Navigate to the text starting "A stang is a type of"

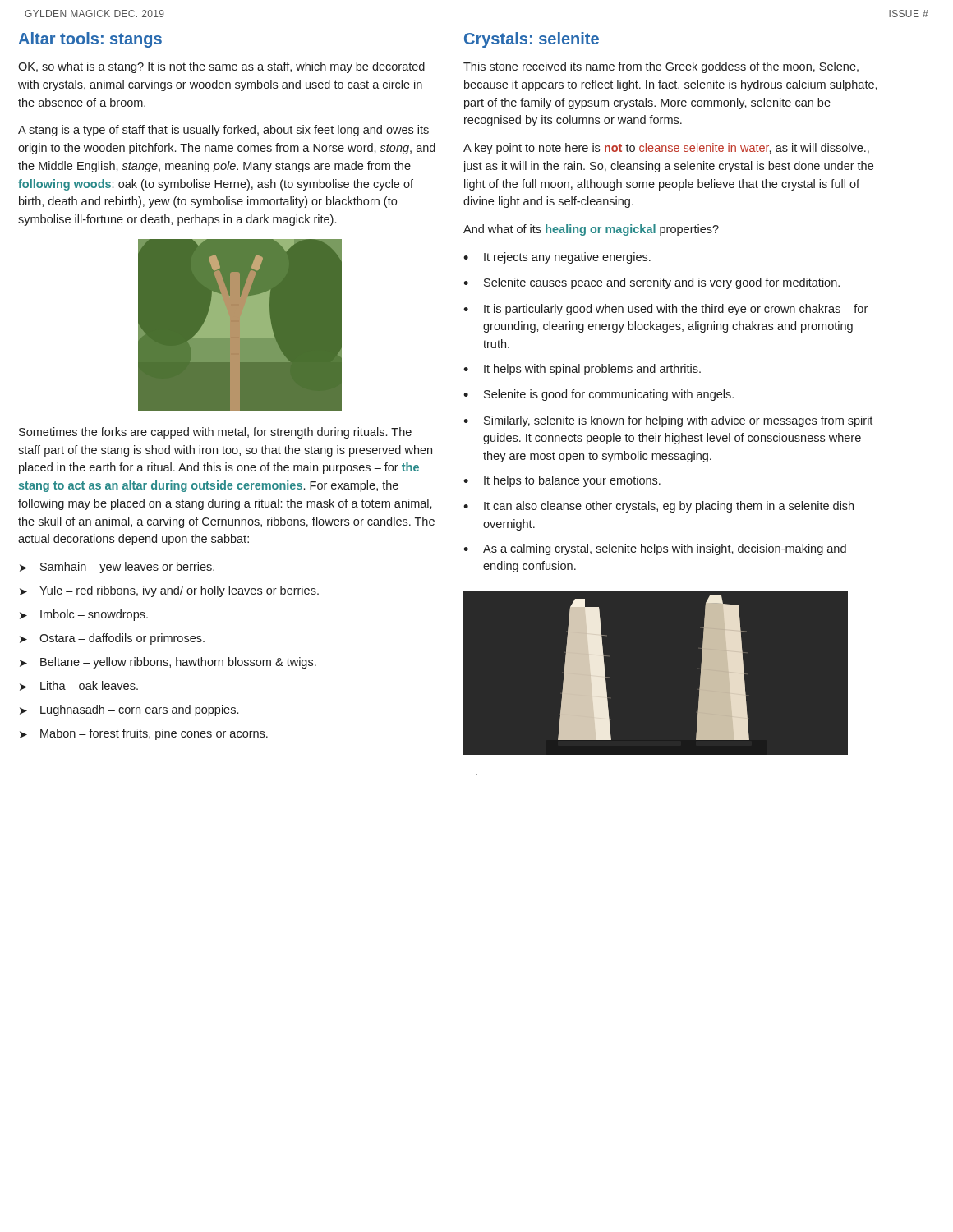pos(227,175)
